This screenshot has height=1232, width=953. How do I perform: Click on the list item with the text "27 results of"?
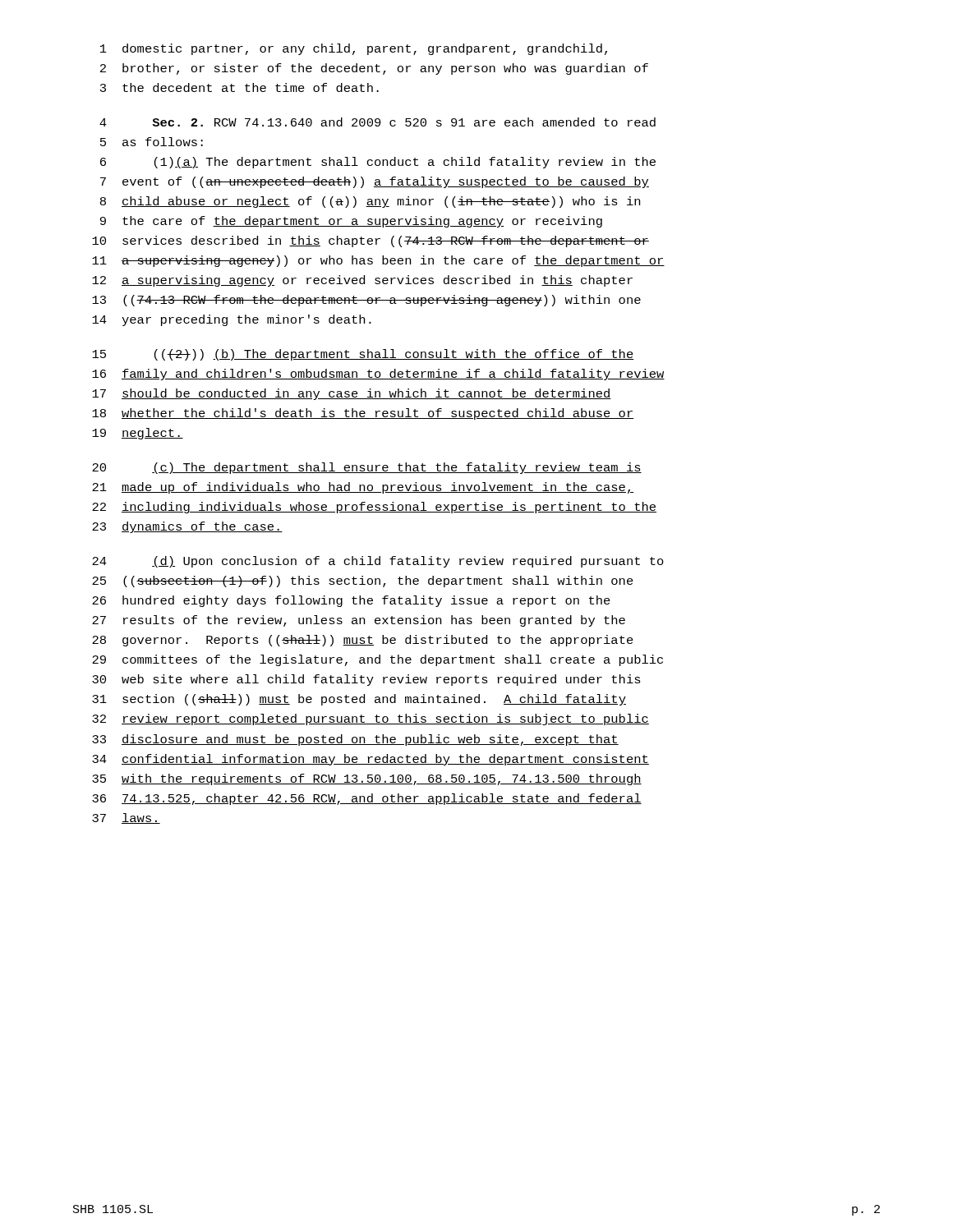476,621
